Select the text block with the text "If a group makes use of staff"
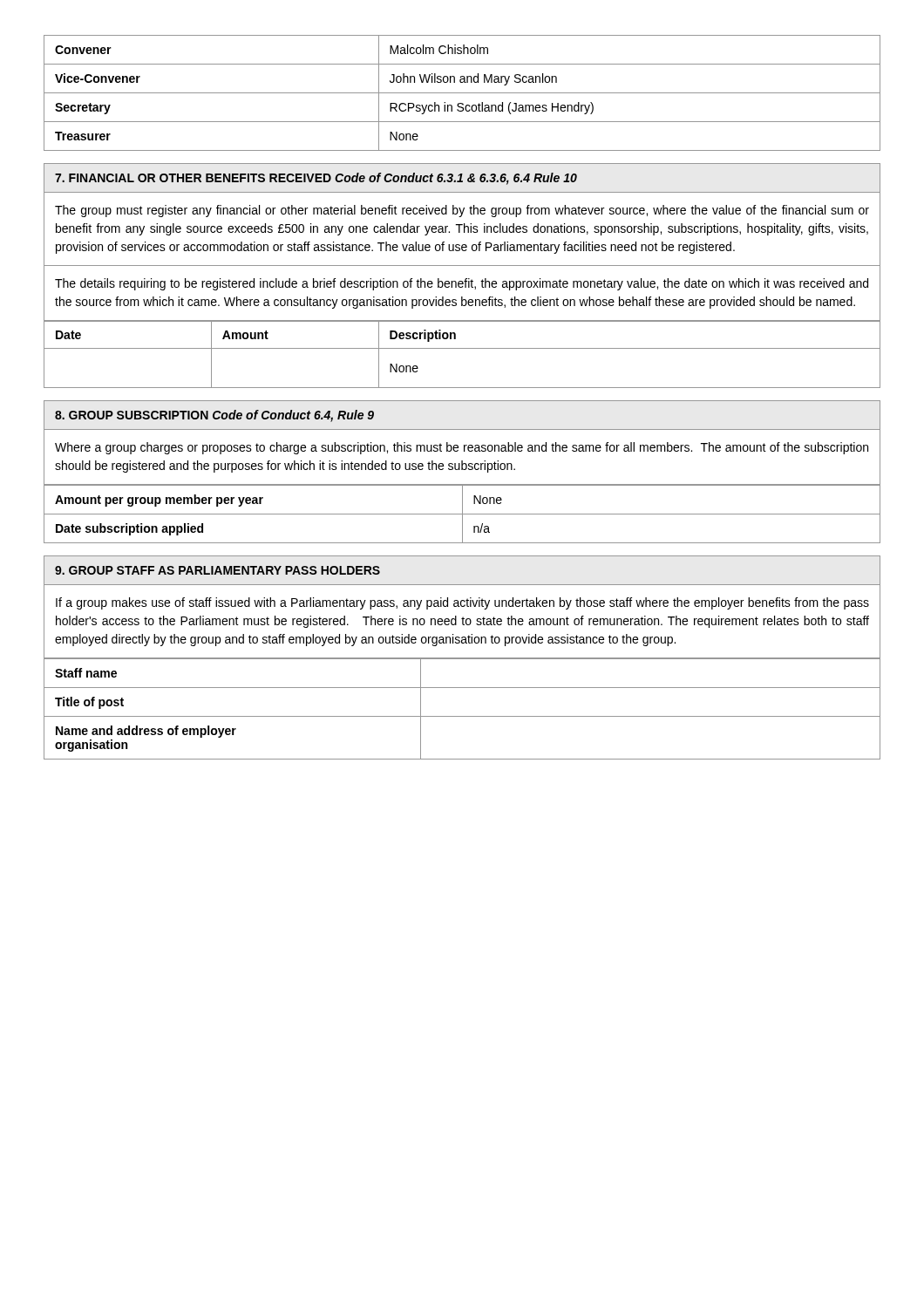 tap(462, 621)
